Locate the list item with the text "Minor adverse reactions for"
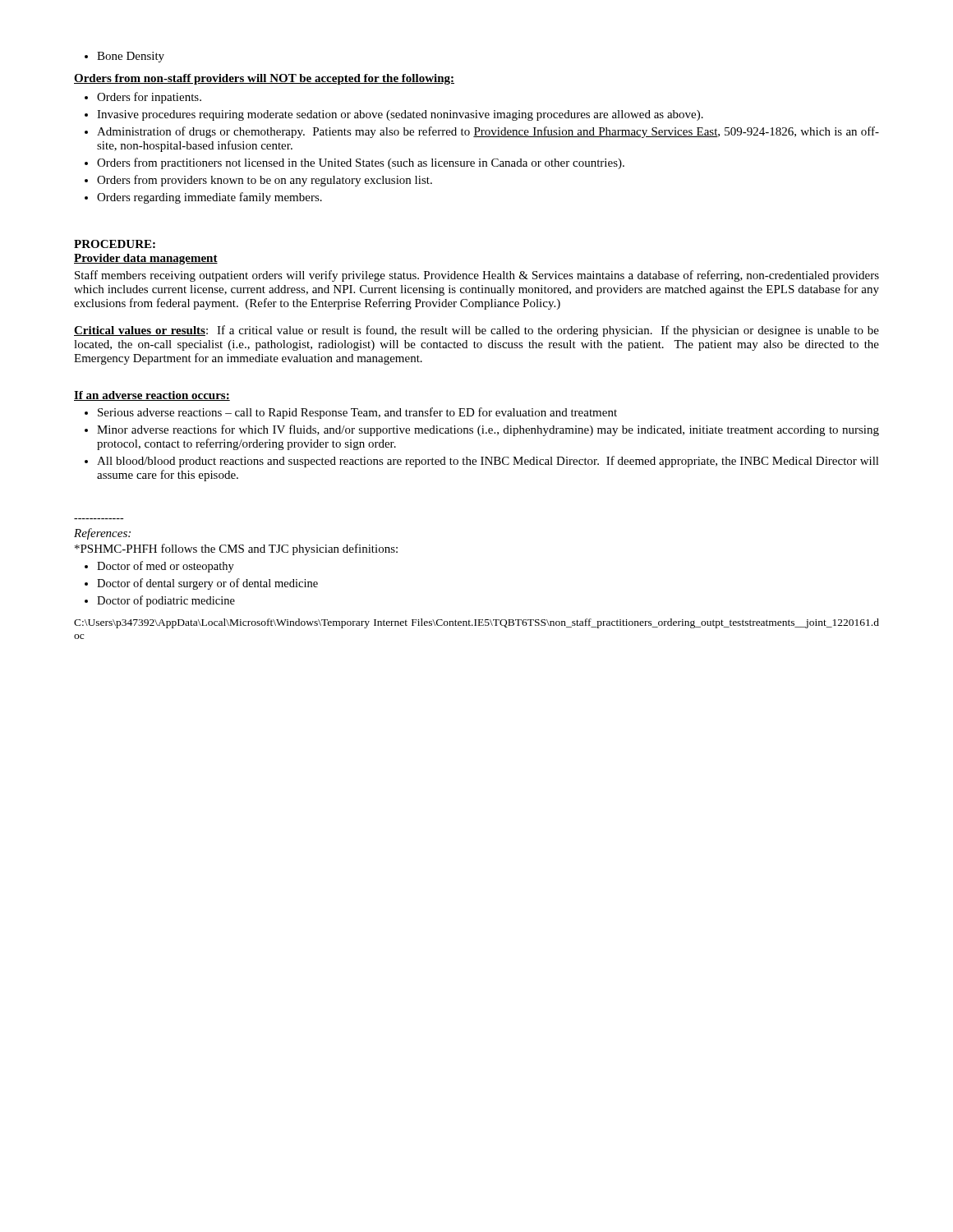Screen dimensions: 1232x953 point(476,437)
